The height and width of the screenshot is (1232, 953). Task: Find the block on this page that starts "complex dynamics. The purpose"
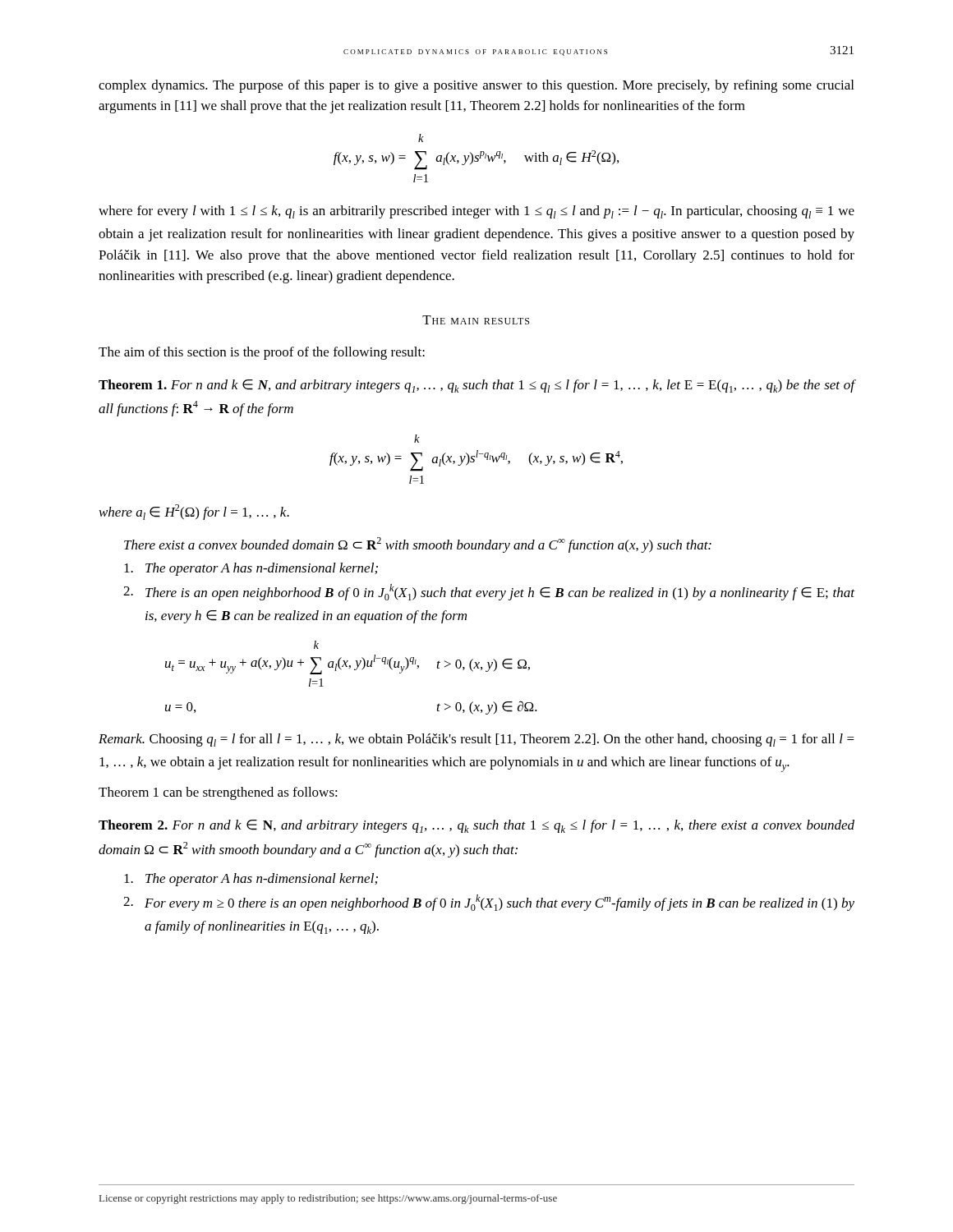(x=476, y=95)
